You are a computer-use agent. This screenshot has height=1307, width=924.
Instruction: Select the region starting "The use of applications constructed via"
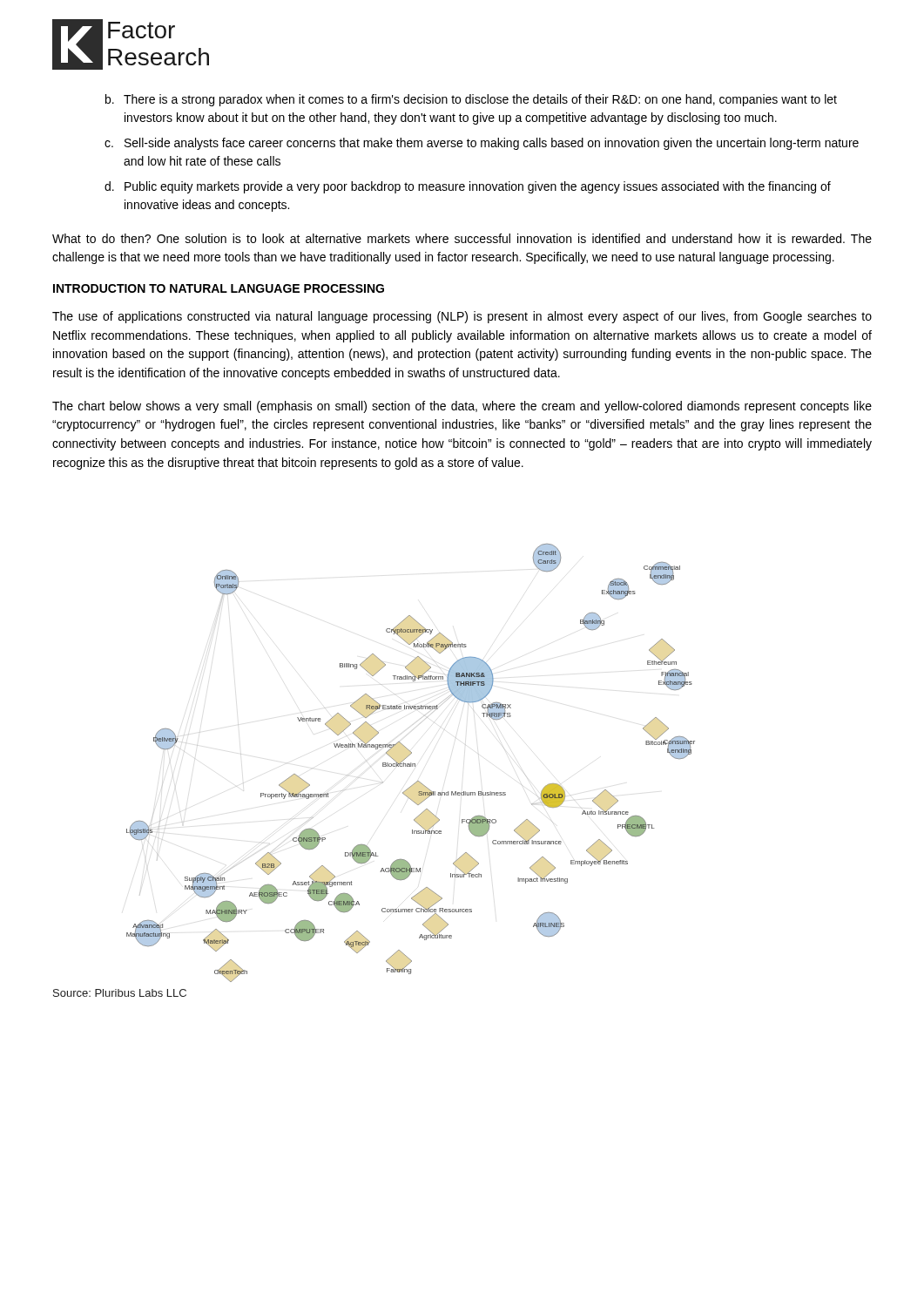click(462, 345)
